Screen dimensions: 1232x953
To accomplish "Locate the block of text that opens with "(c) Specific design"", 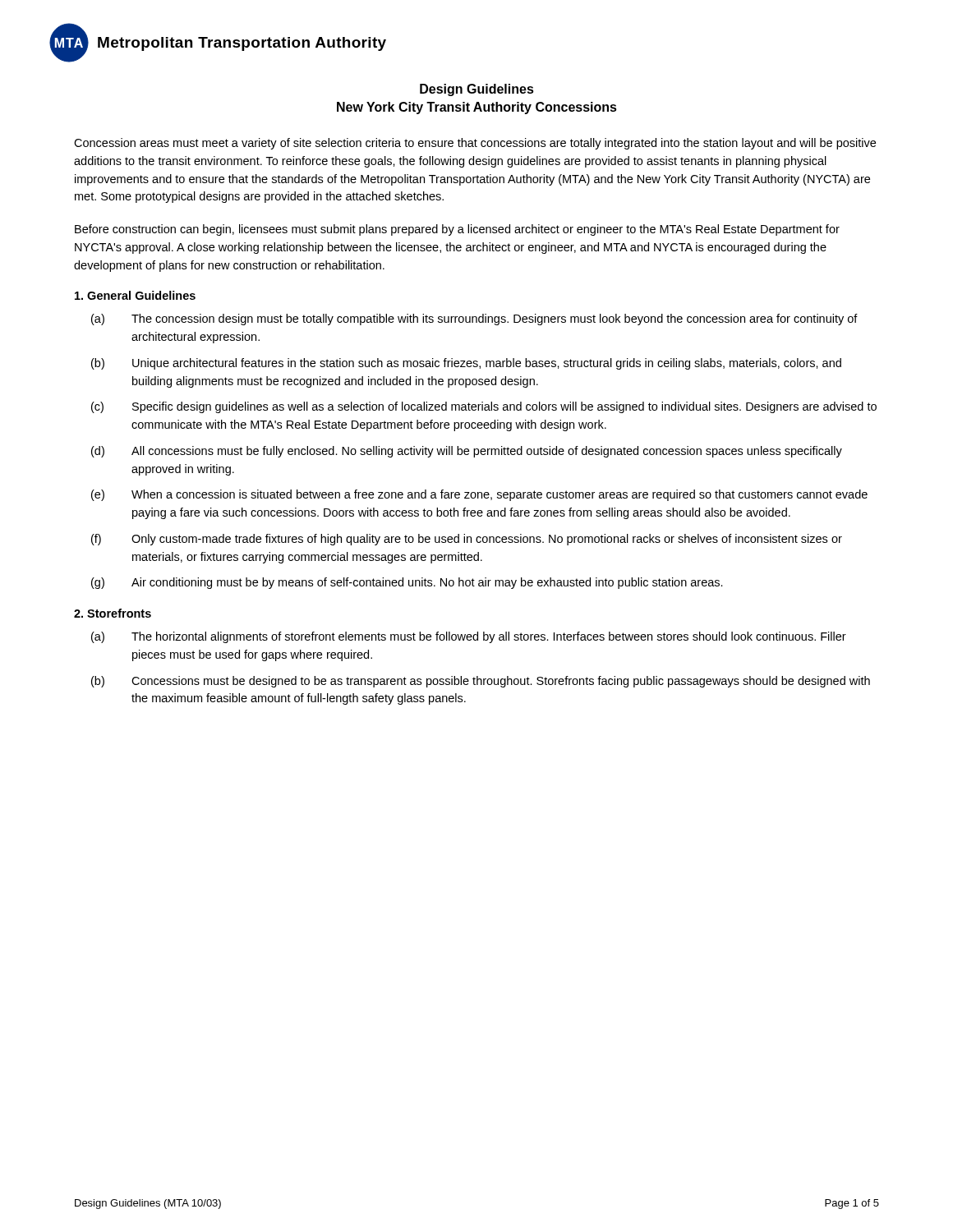I will tap(476, 416).
